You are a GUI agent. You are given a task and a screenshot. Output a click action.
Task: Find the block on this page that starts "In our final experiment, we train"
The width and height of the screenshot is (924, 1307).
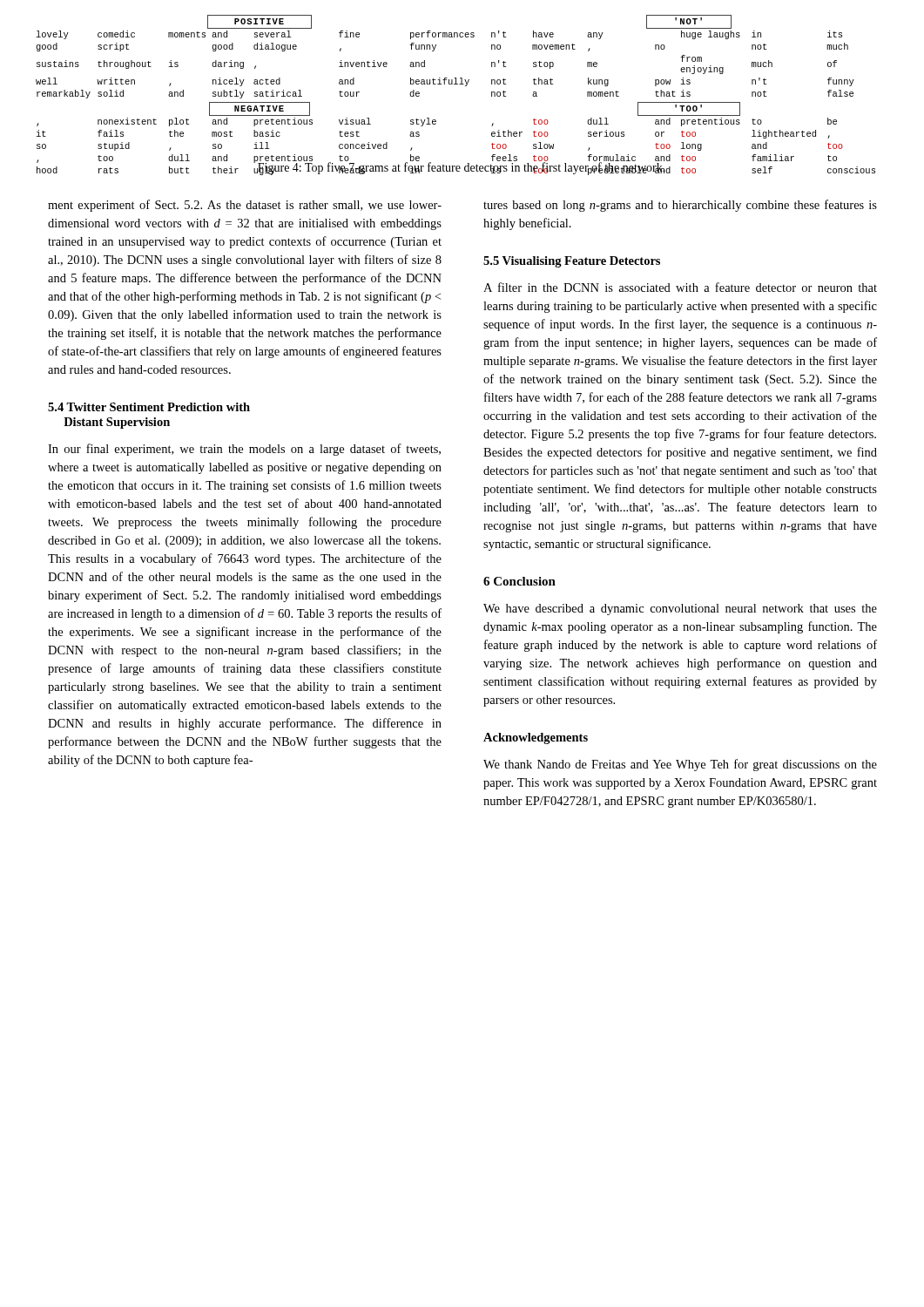(x=245, y=605)
